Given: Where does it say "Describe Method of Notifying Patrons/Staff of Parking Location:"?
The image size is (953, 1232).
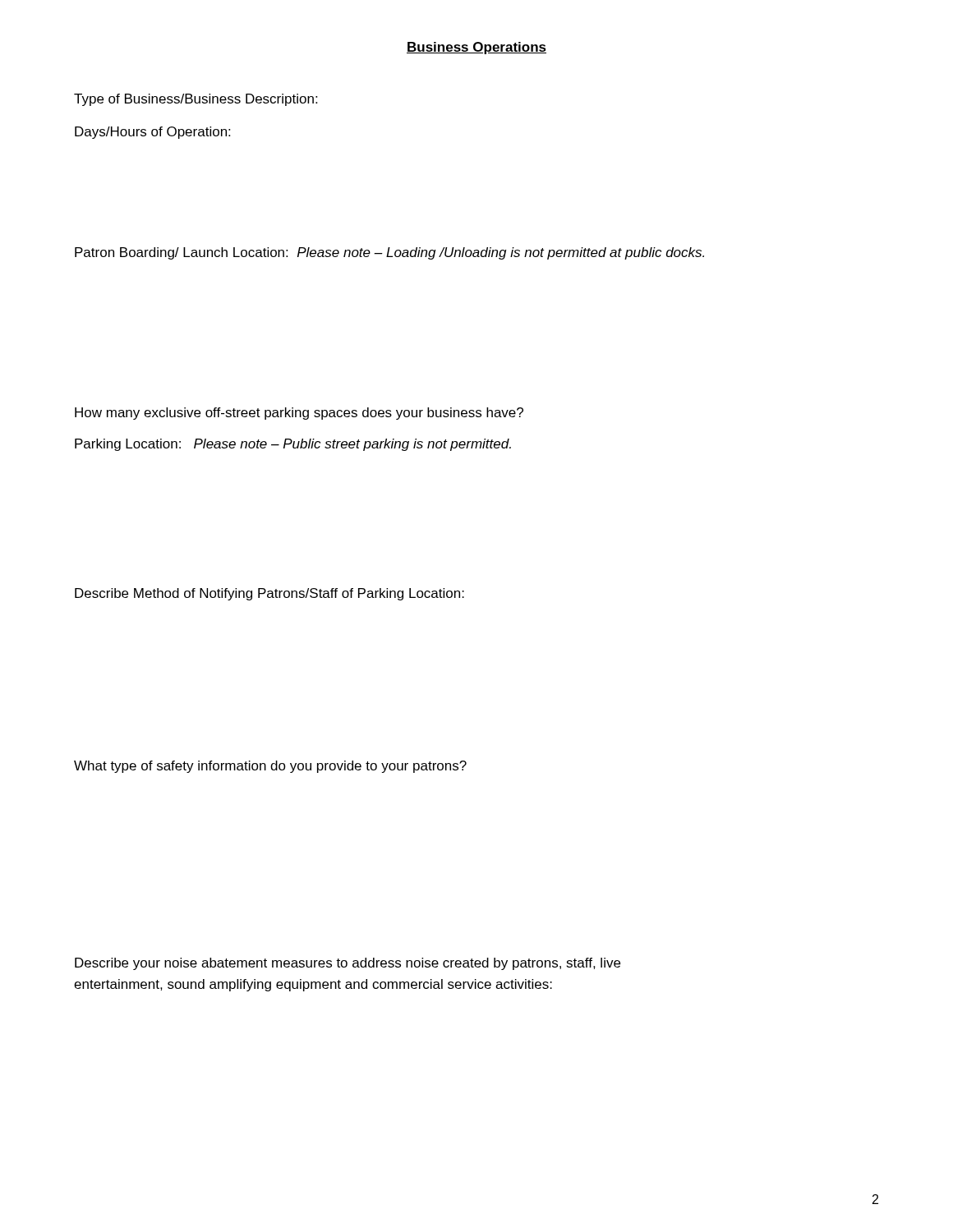Looking at the screenshot, I should (269, 593).
